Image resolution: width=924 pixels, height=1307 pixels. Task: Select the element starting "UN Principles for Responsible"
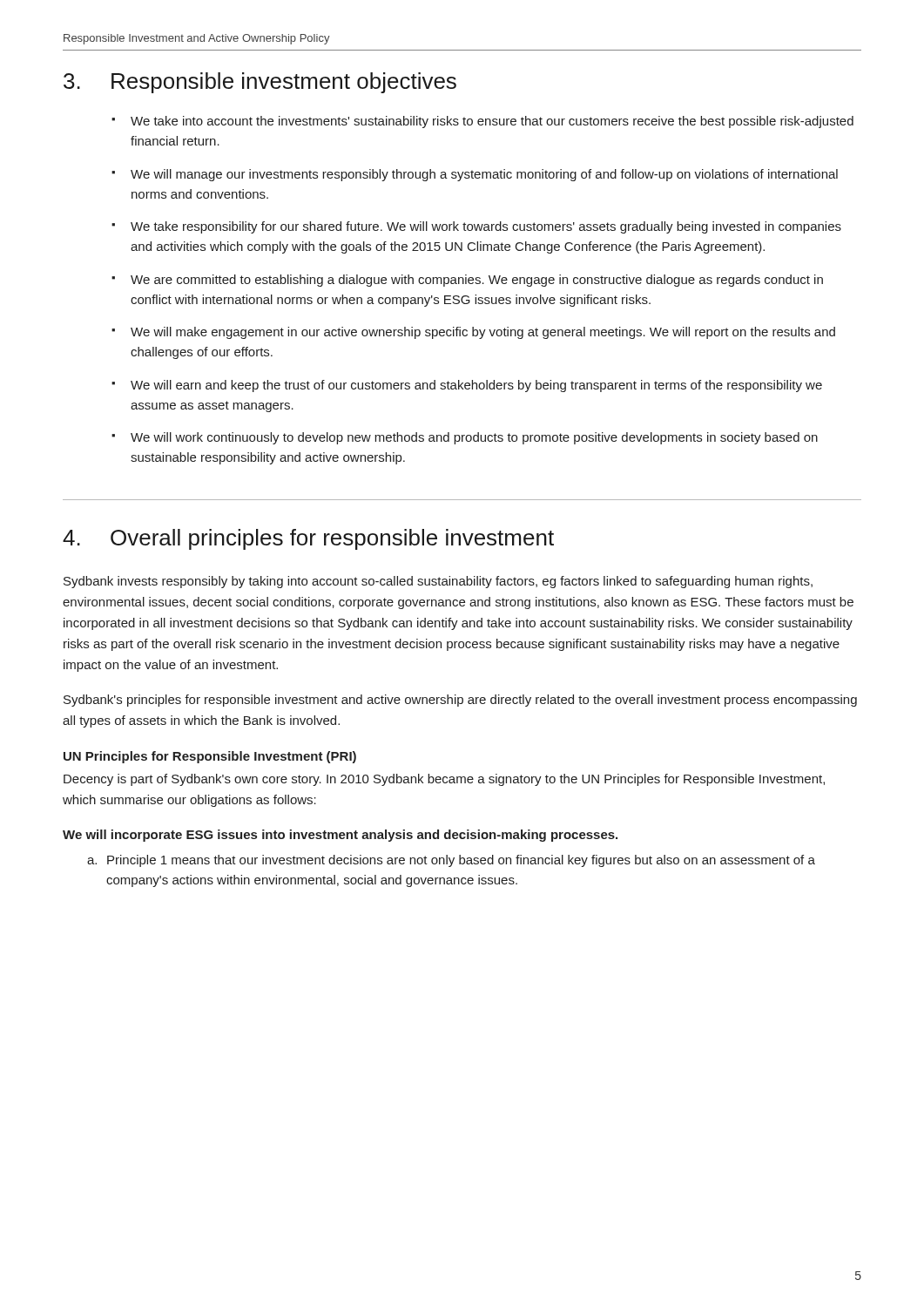pos(210,755)
